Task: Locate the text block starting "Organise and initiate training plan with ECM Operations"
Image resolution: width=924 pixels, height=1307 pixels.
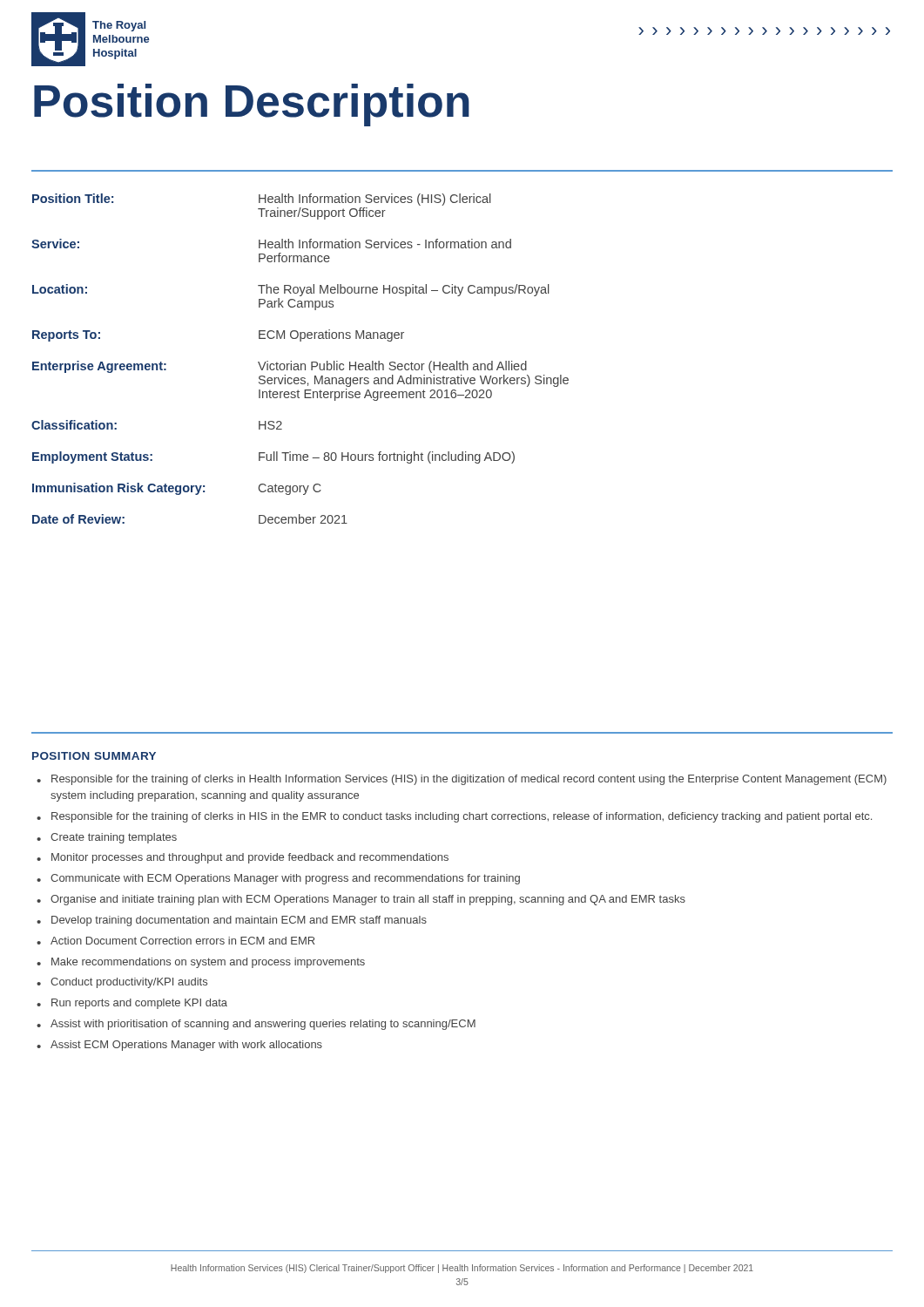Action: click(x=368, y=899)
